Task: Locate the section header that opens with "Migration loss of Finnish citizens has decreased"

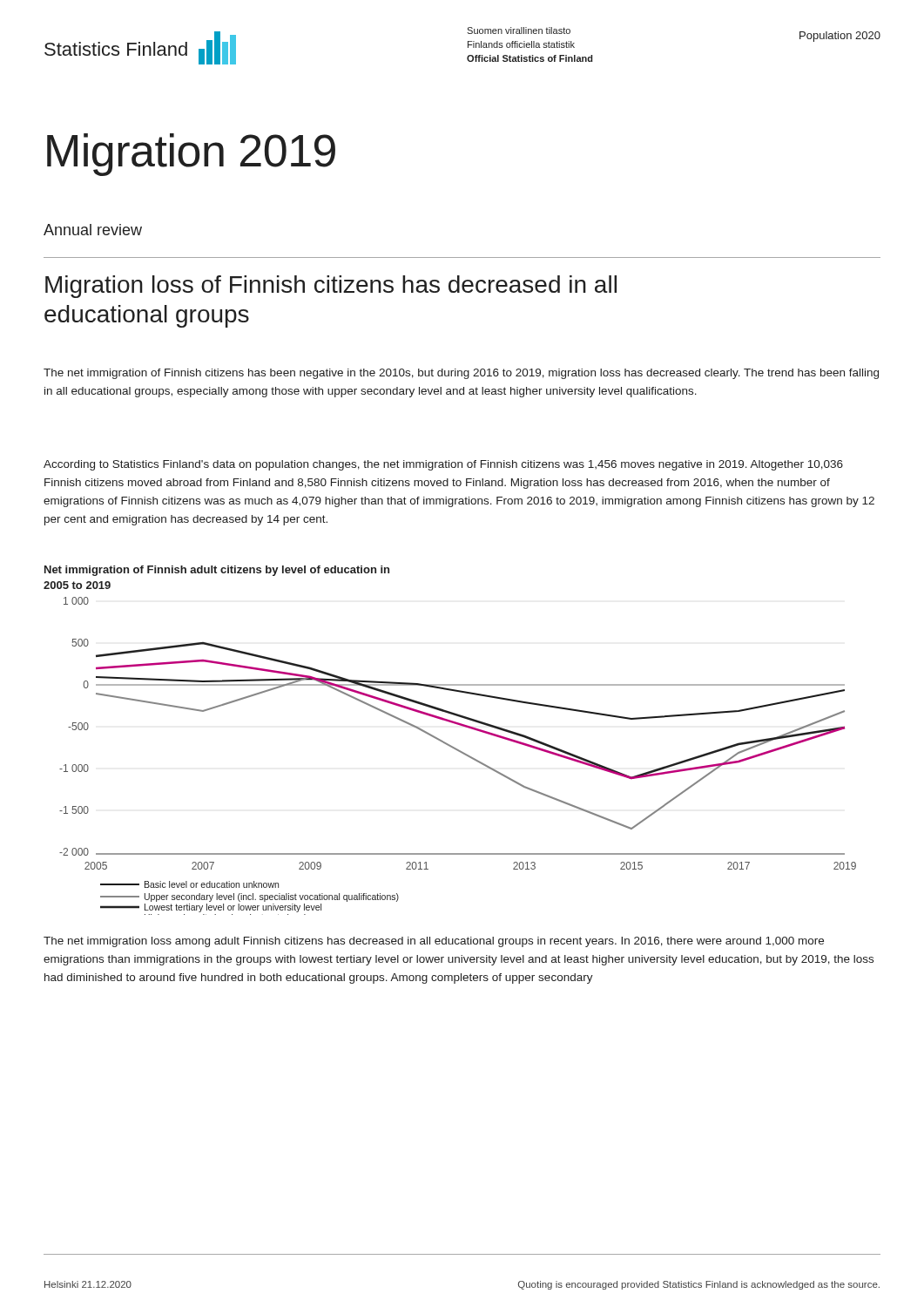Action: 462,300
